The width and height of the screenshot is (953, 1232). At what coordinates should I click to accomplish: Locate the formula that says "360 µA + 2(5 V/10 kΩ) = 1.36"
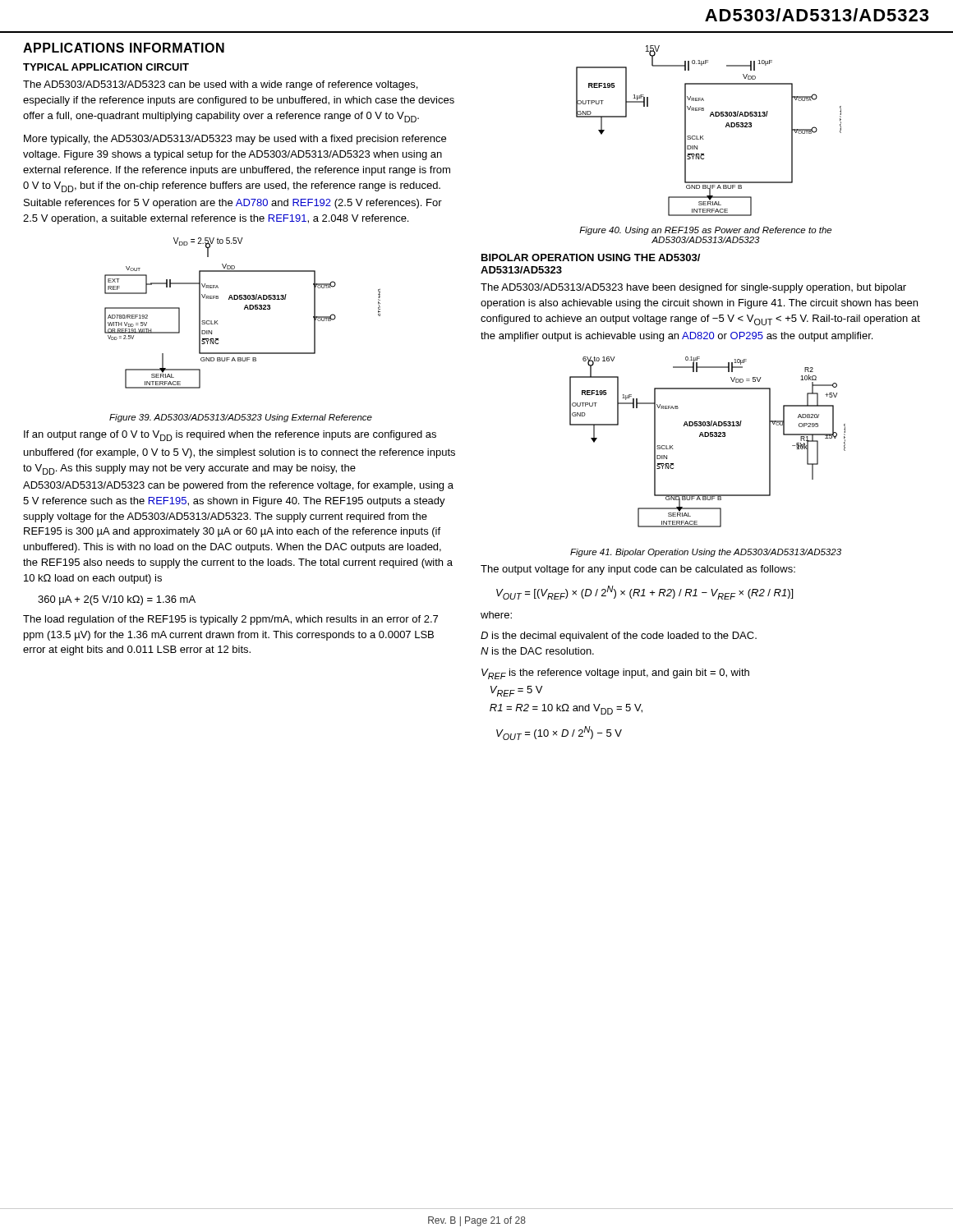click(117, 599)
